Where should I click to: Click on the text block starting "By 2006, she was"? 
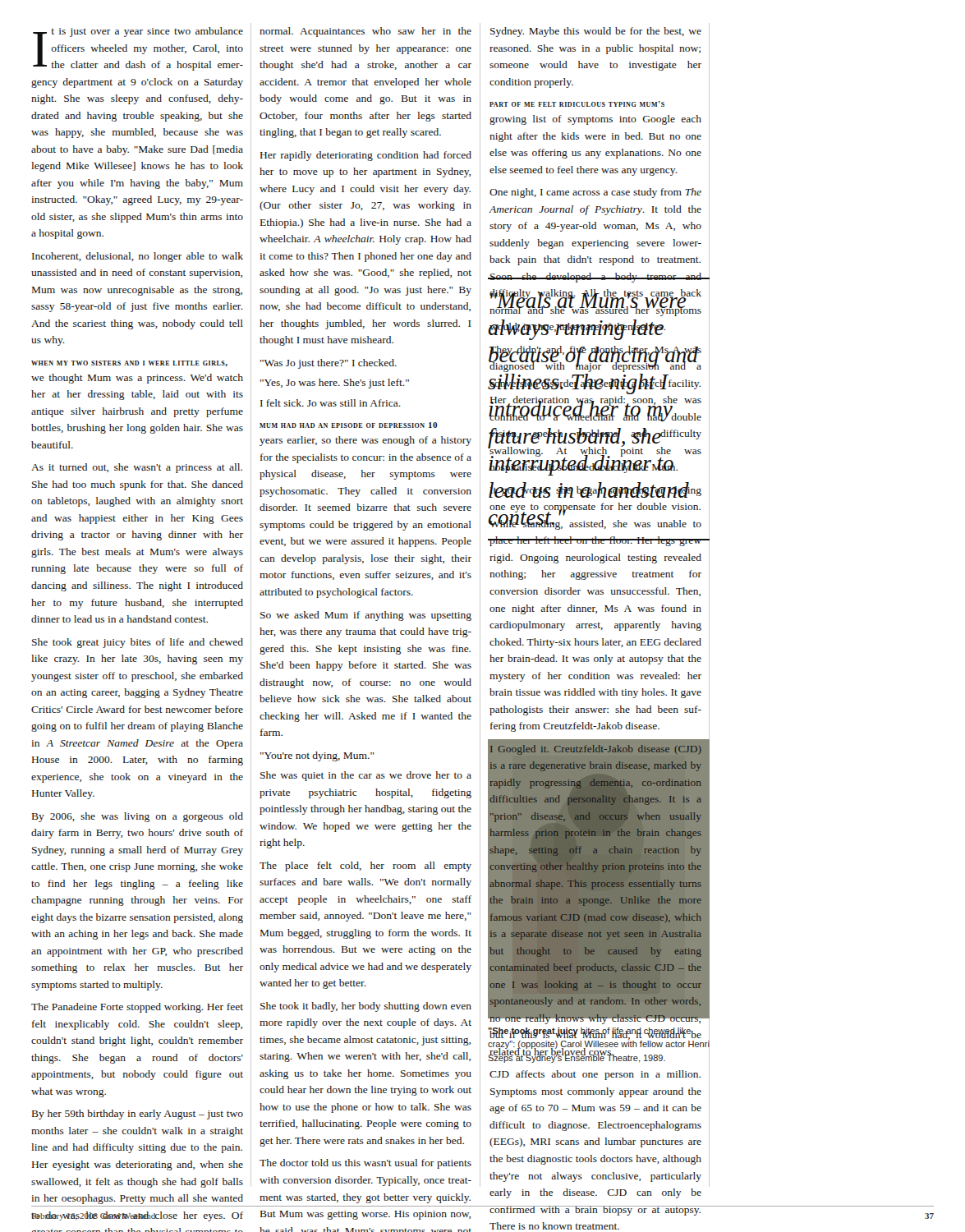(x=137, y=900)
